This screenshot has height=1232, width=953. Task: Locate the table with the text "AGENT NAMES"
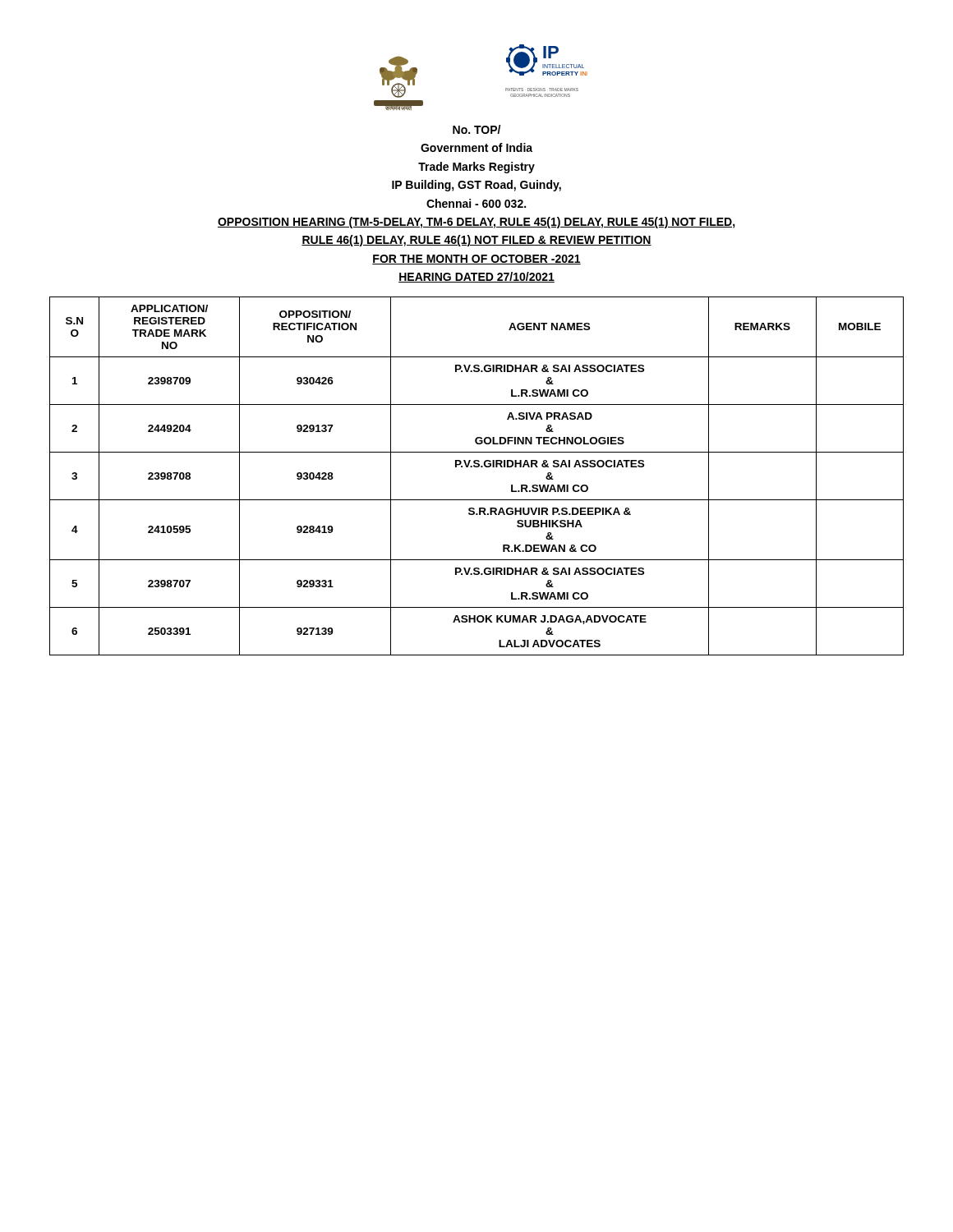476,476
